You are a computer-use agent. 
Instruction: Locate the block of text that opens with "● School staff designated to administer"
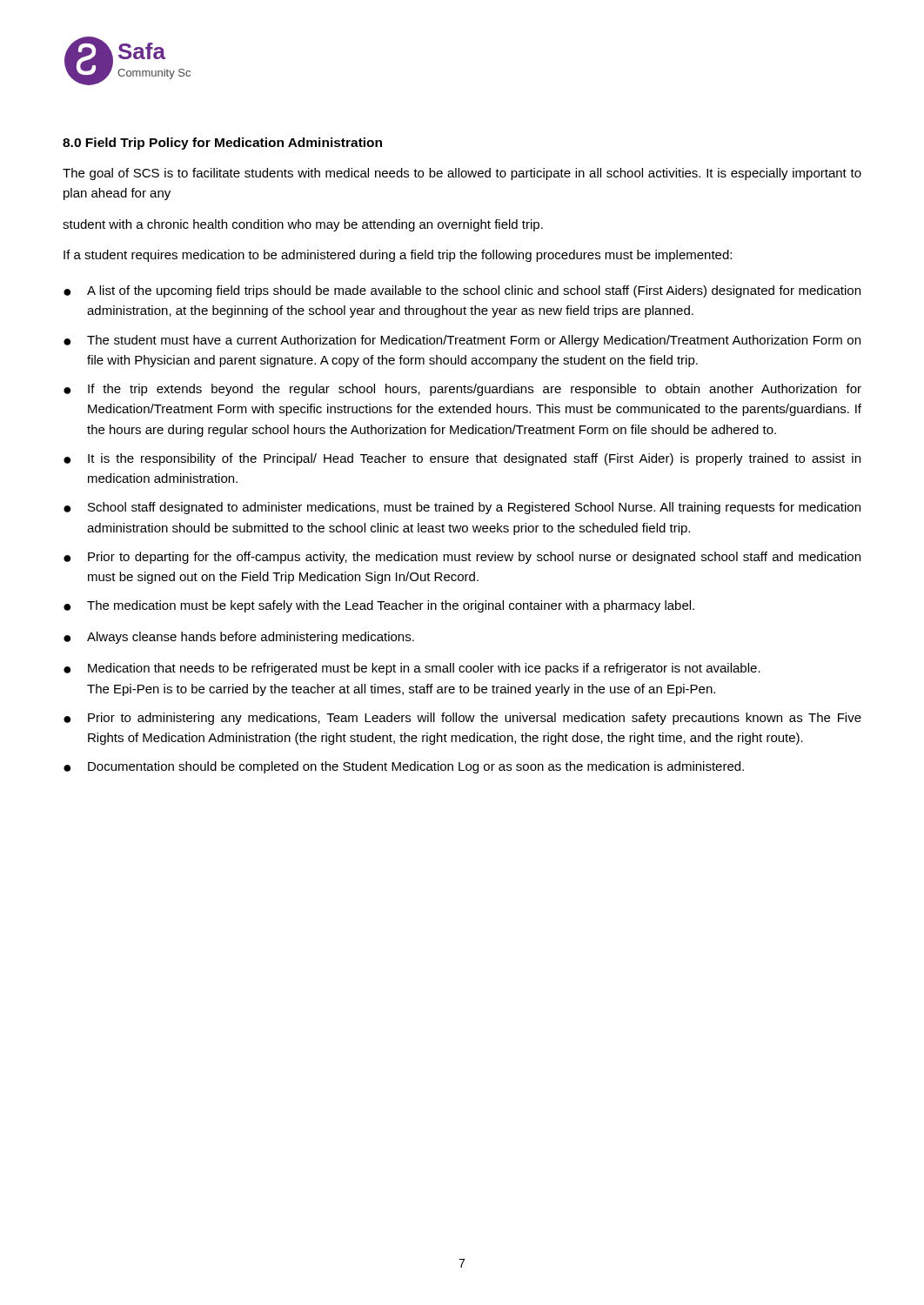462,517
